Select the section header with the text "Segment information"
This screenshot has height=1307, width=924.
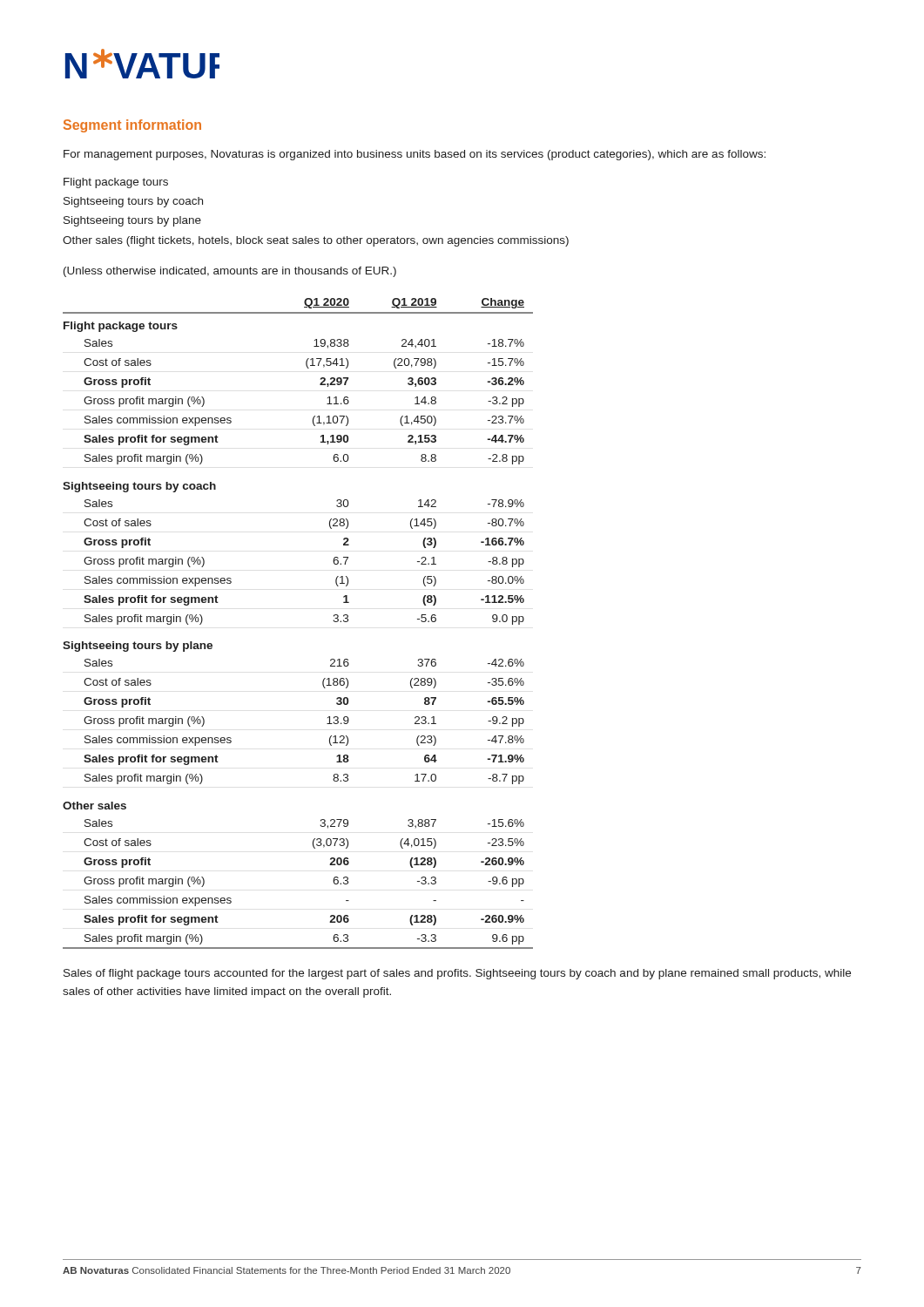(132, 125)
